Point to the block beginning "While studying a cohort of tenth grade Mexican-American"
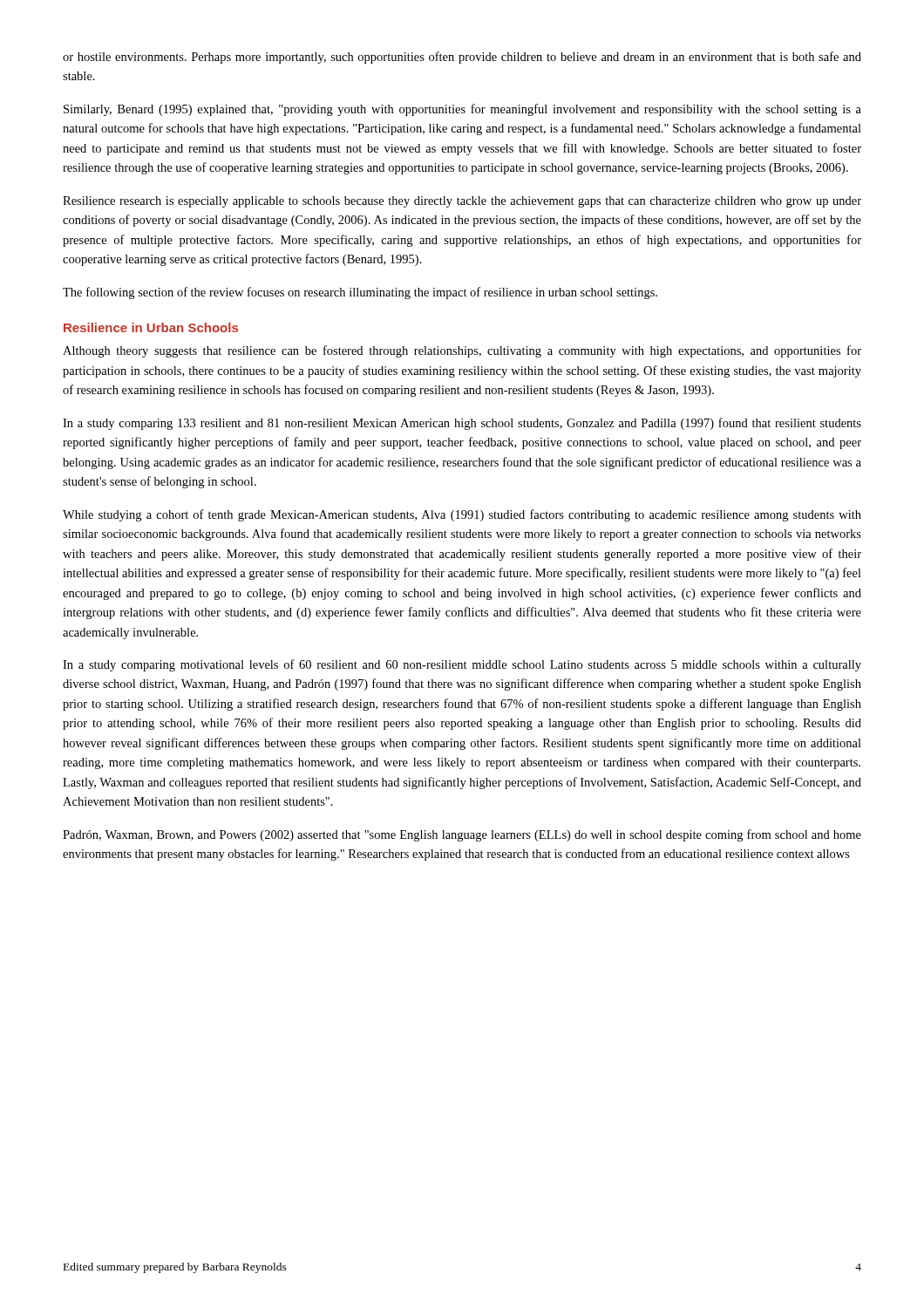 462,573
